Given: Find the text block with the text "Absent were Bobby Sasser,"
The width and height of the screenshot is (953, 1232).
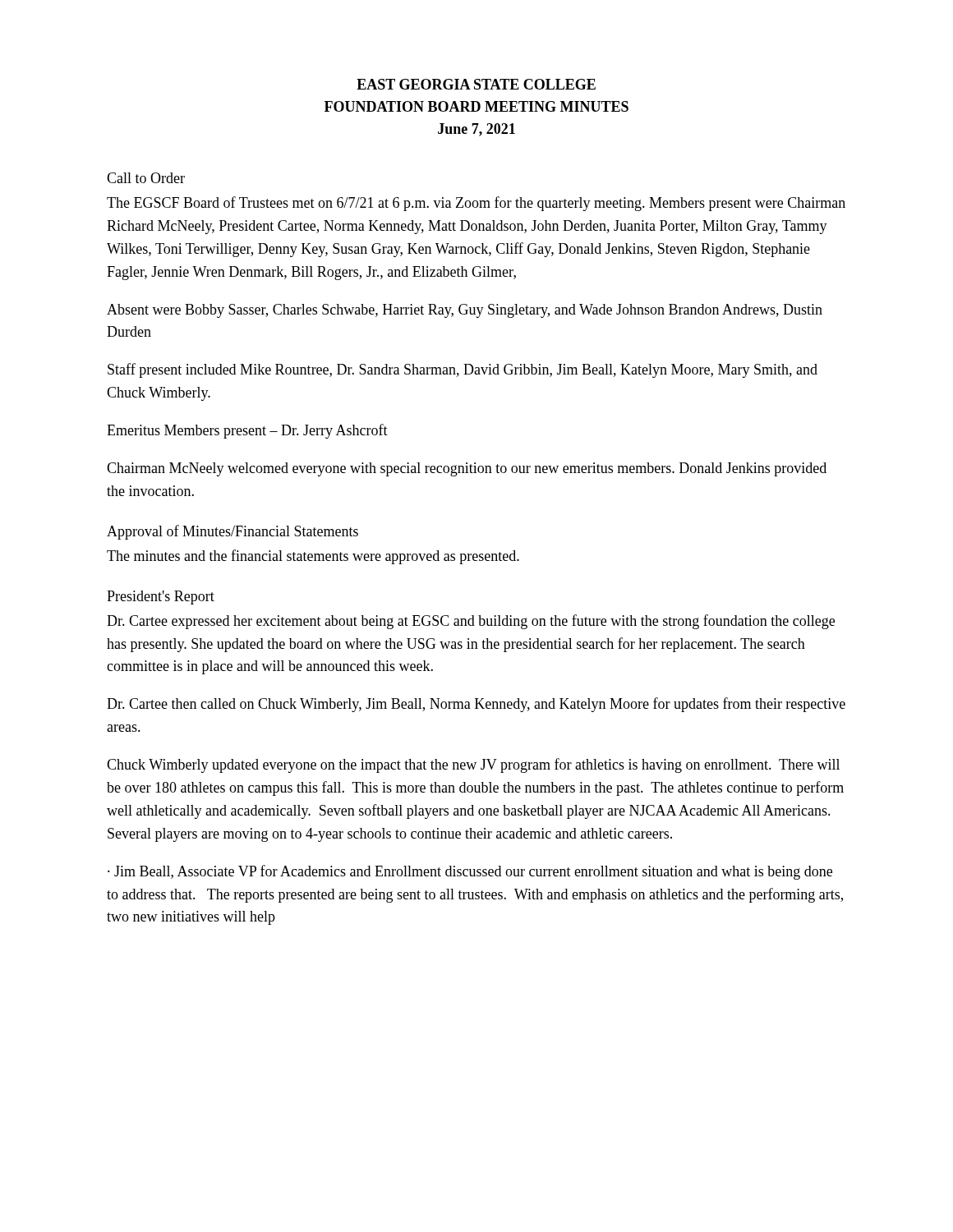Looking at the screenshot, I should click(x=465, y=321).
